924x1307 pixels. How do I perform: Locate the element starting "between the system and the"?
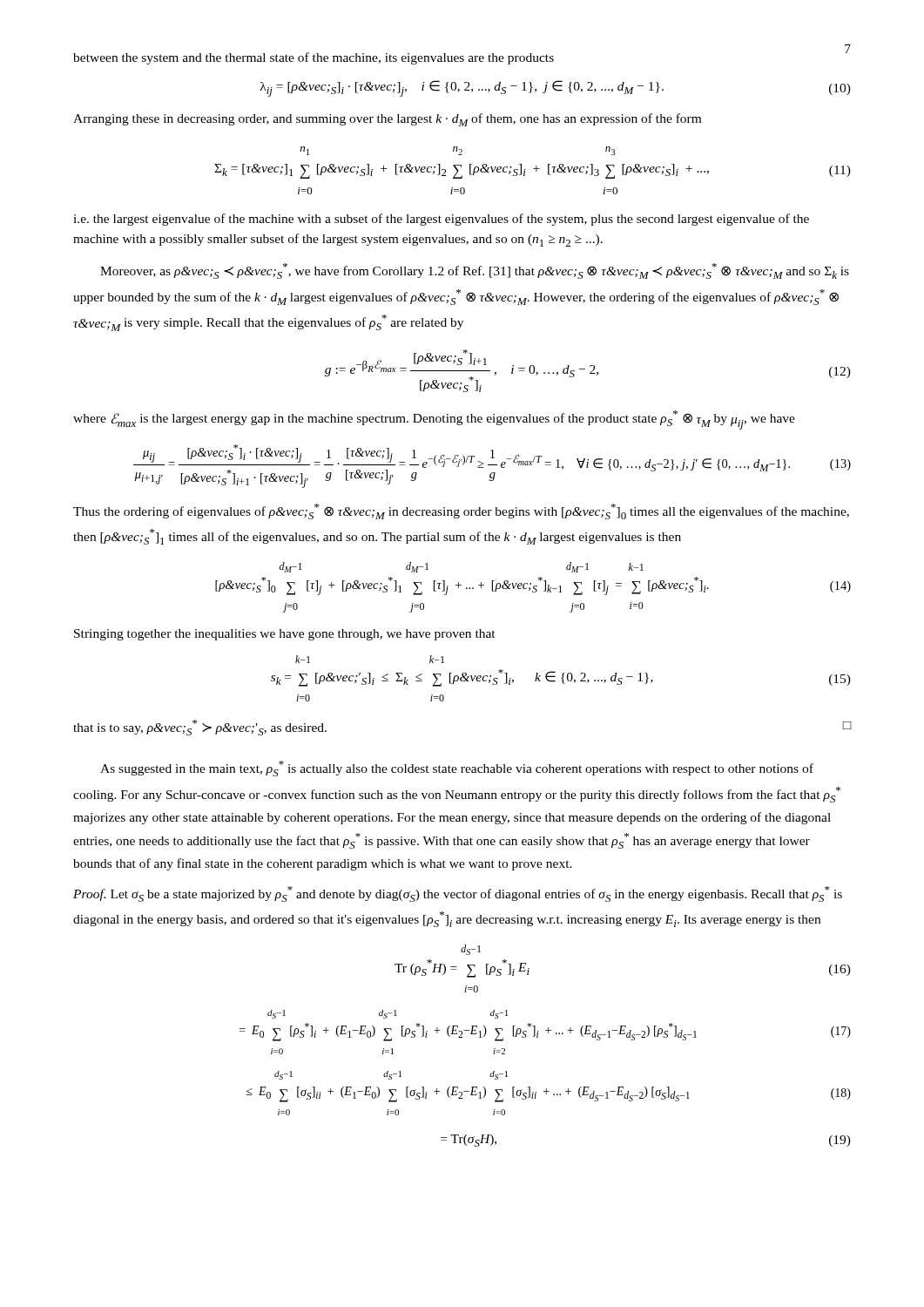click(314, 57)
